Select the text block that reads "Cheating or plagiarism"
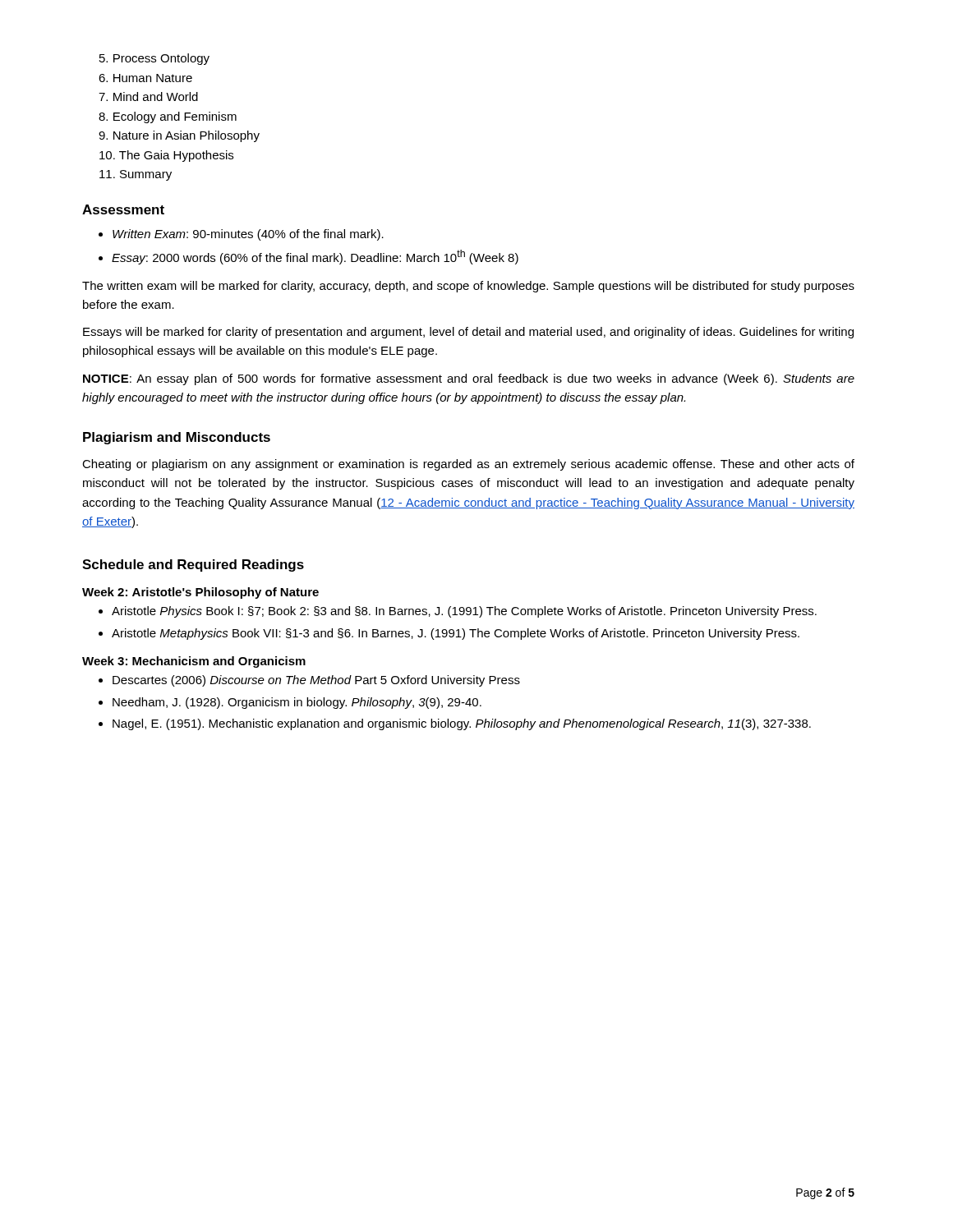Viewport: 953px width, 1232px height. [468, 492]
